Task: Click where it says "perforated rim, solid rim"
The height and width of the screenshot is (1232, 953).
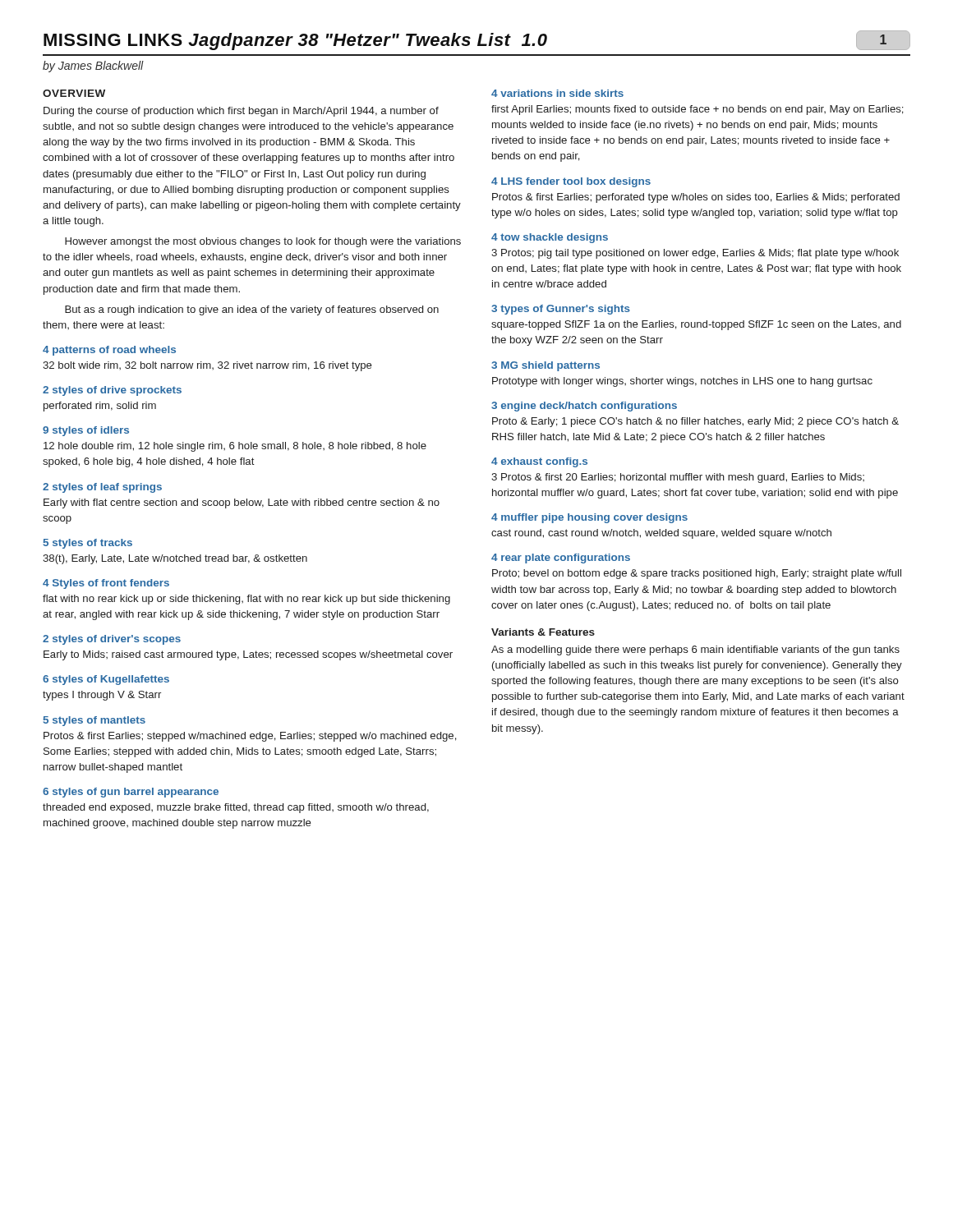Action: pyautogui.click(x=100, y=407)
